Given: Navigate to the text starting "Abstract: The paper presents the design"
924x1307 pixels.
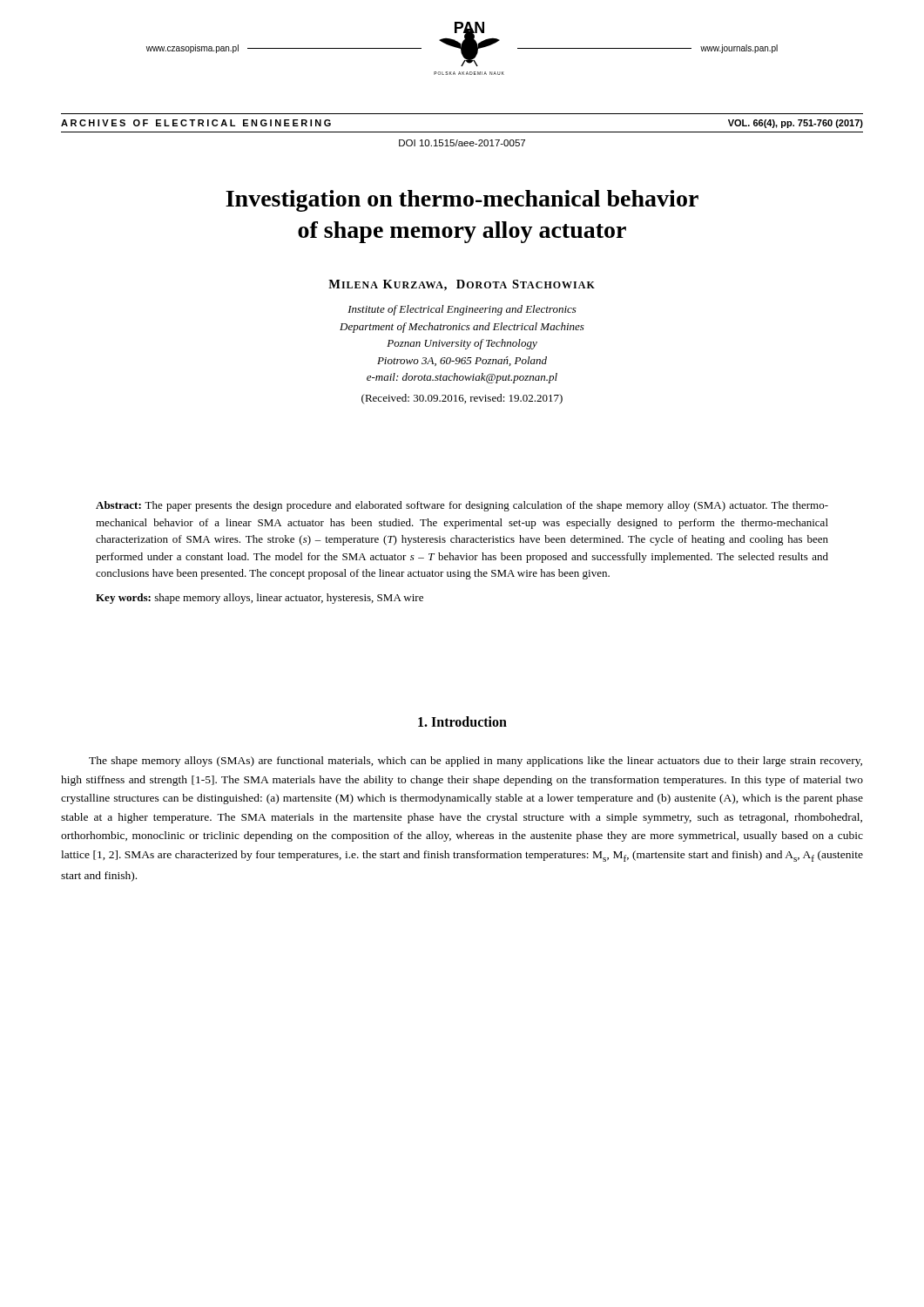Looking at the screenshot, I should 462,551.
